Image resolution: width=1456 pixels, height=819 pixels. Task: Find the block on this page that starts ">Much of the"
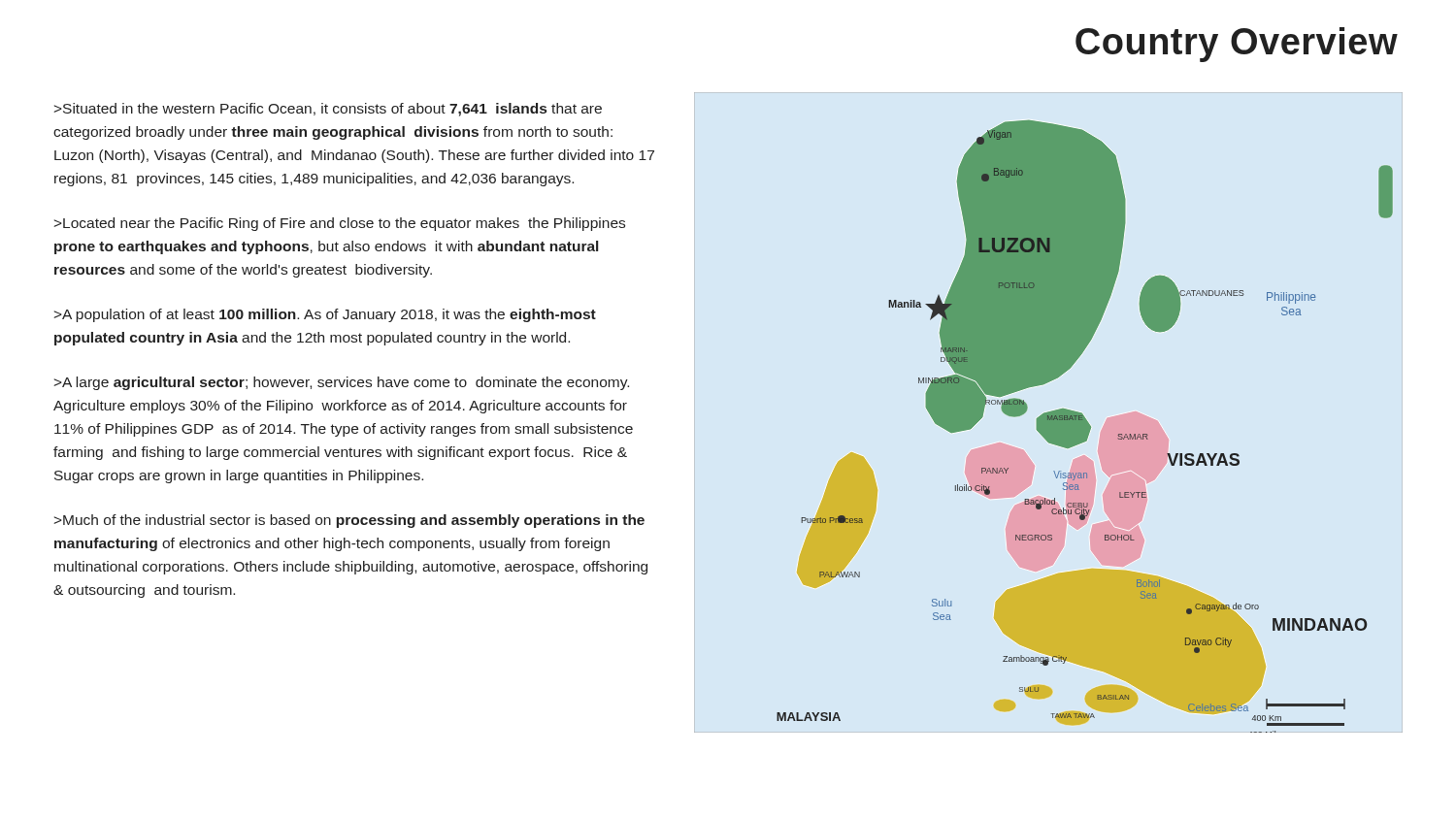351,555
